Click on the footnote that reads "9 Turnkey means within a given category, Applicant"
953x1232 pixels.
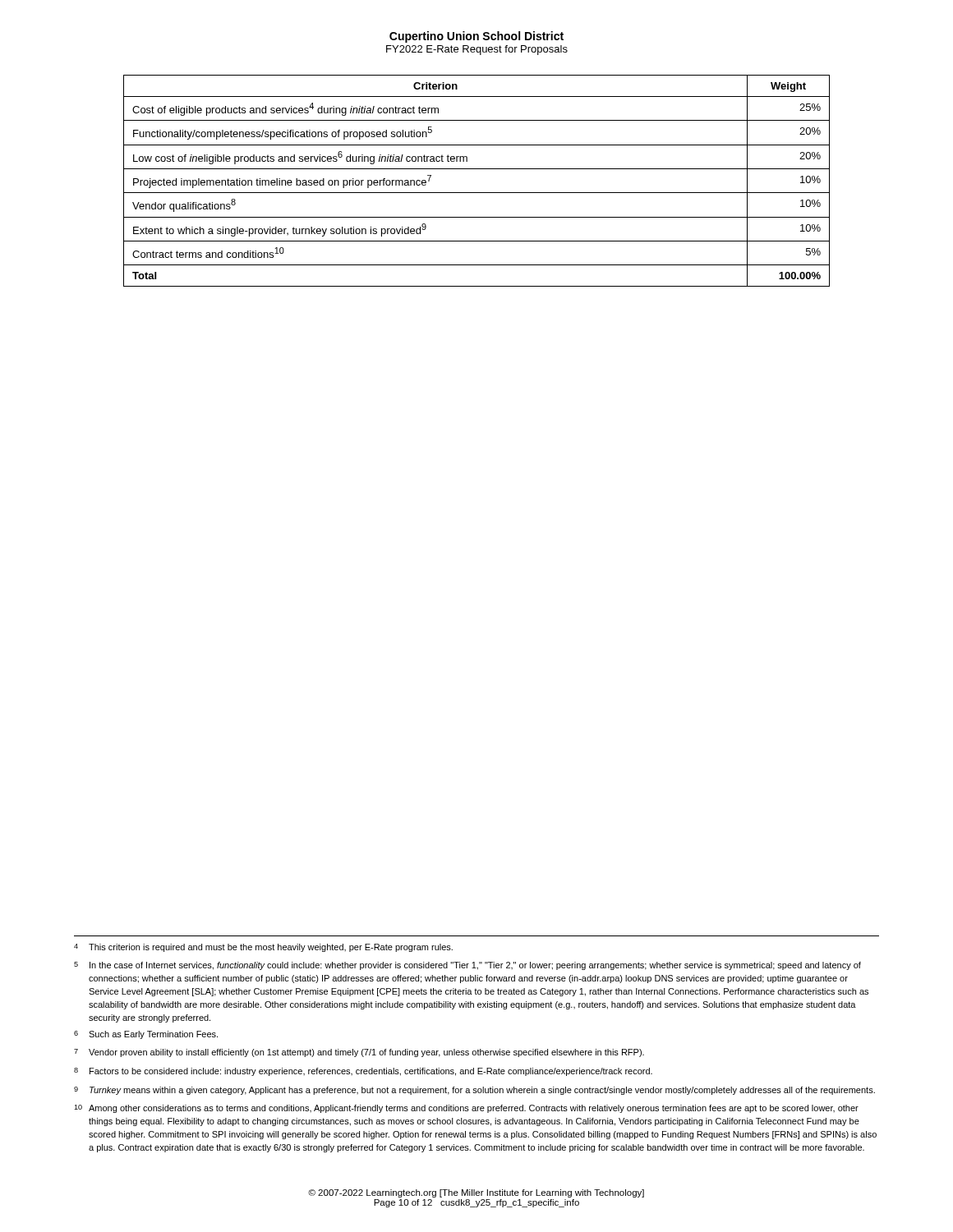pyautogui.click(x=476, y=1092)
